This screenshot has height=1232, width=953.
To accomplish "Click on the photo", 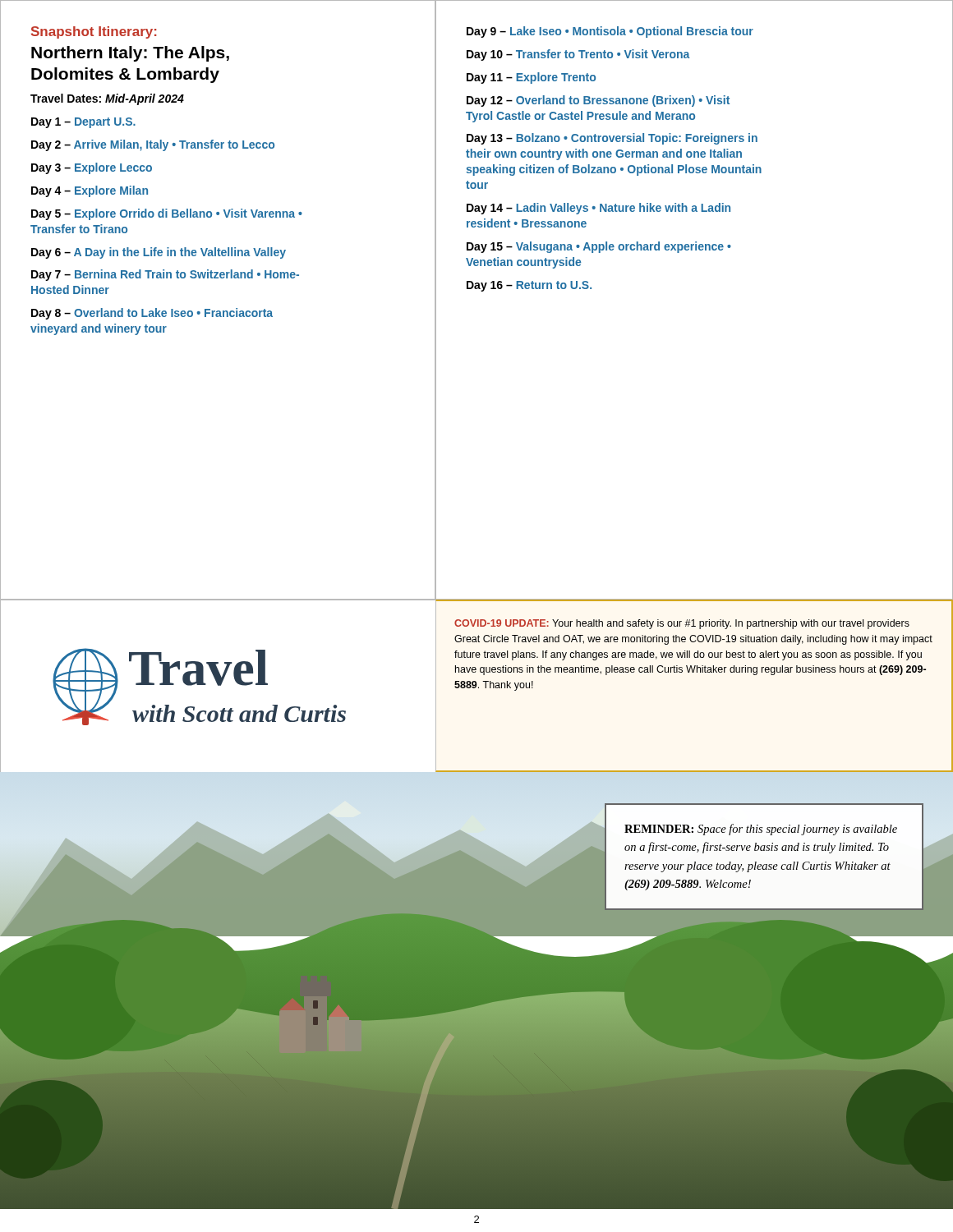I will click(x=476, y=991).
